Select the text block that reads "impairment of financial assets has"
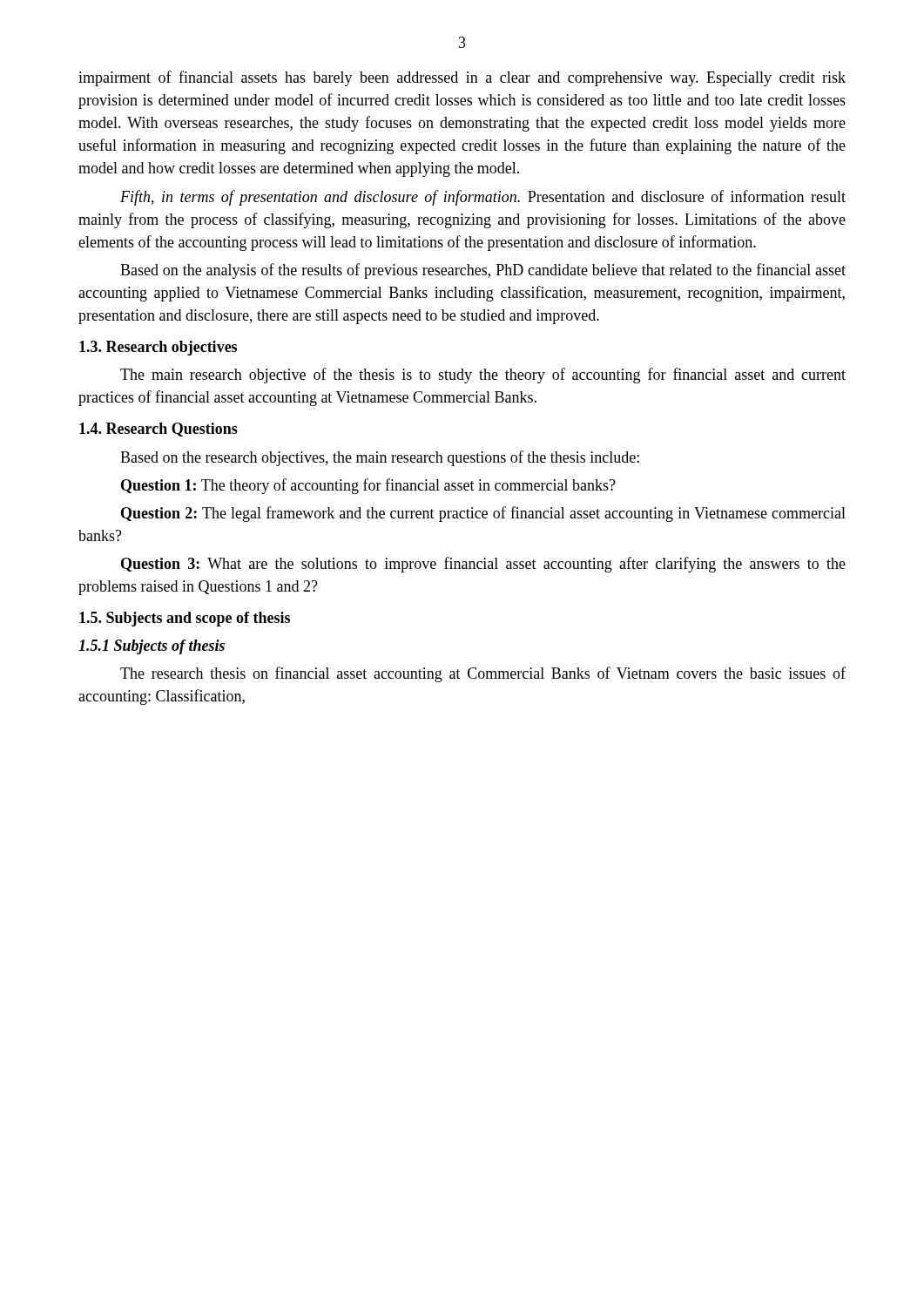 (462, 123)
